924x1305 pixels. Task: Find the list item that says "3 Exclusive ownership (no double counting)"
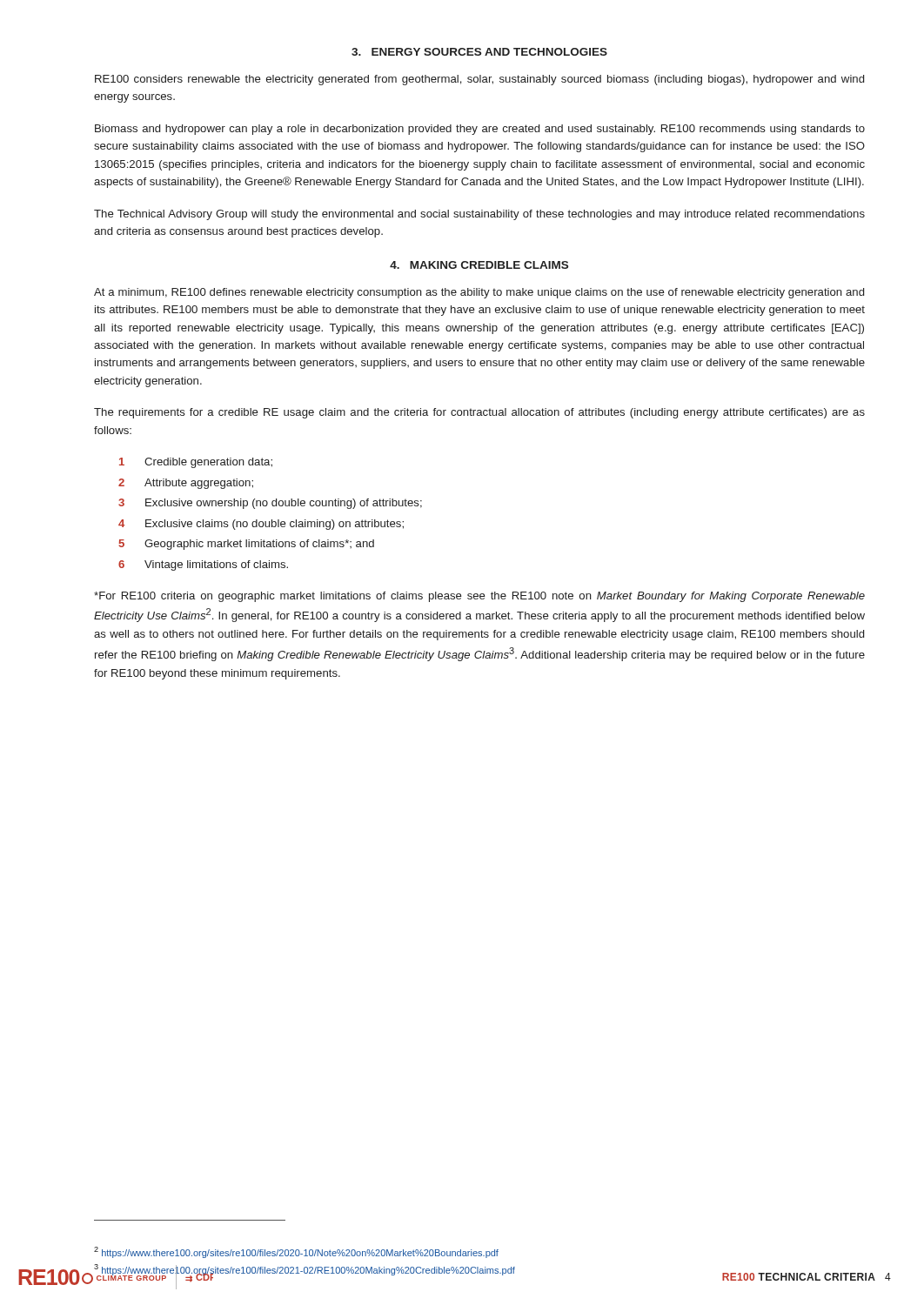(270, 504)
